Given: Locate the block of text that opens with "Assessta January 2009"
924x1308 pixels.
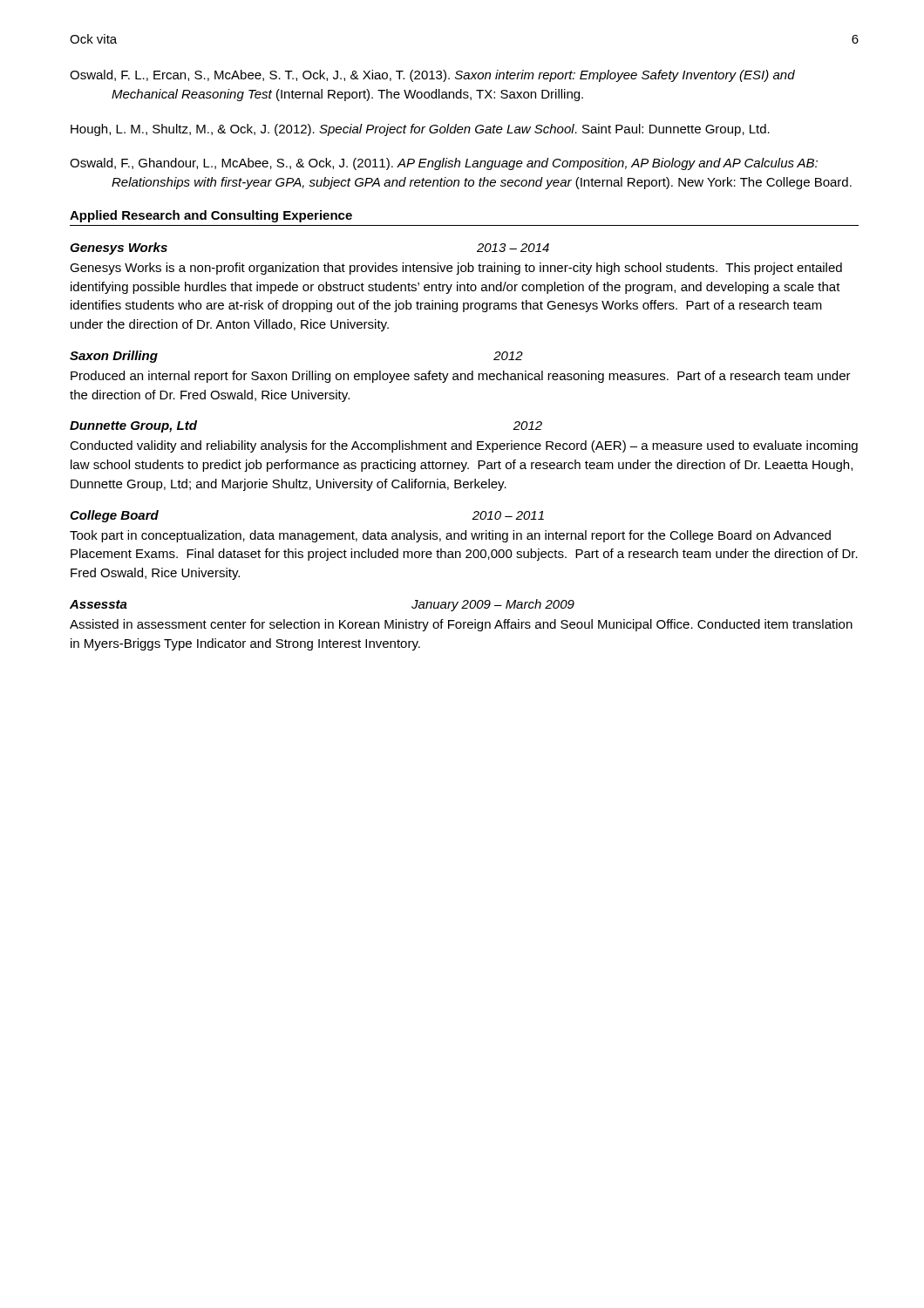Looking at the screenshot, I should tap(464, 624).
